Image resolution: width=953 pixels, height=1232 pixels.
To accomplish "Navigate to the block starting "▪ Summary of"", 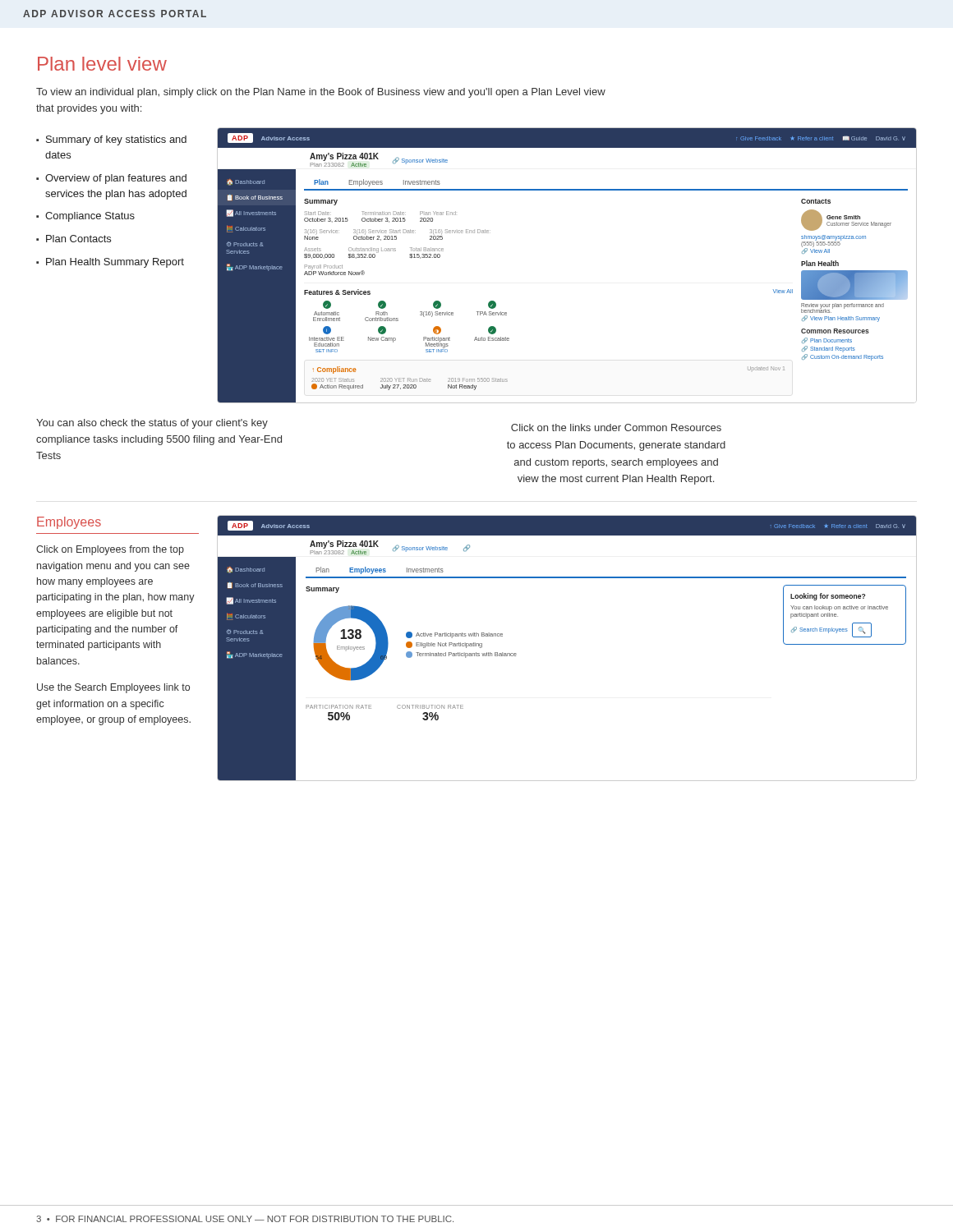I will 118,148.
